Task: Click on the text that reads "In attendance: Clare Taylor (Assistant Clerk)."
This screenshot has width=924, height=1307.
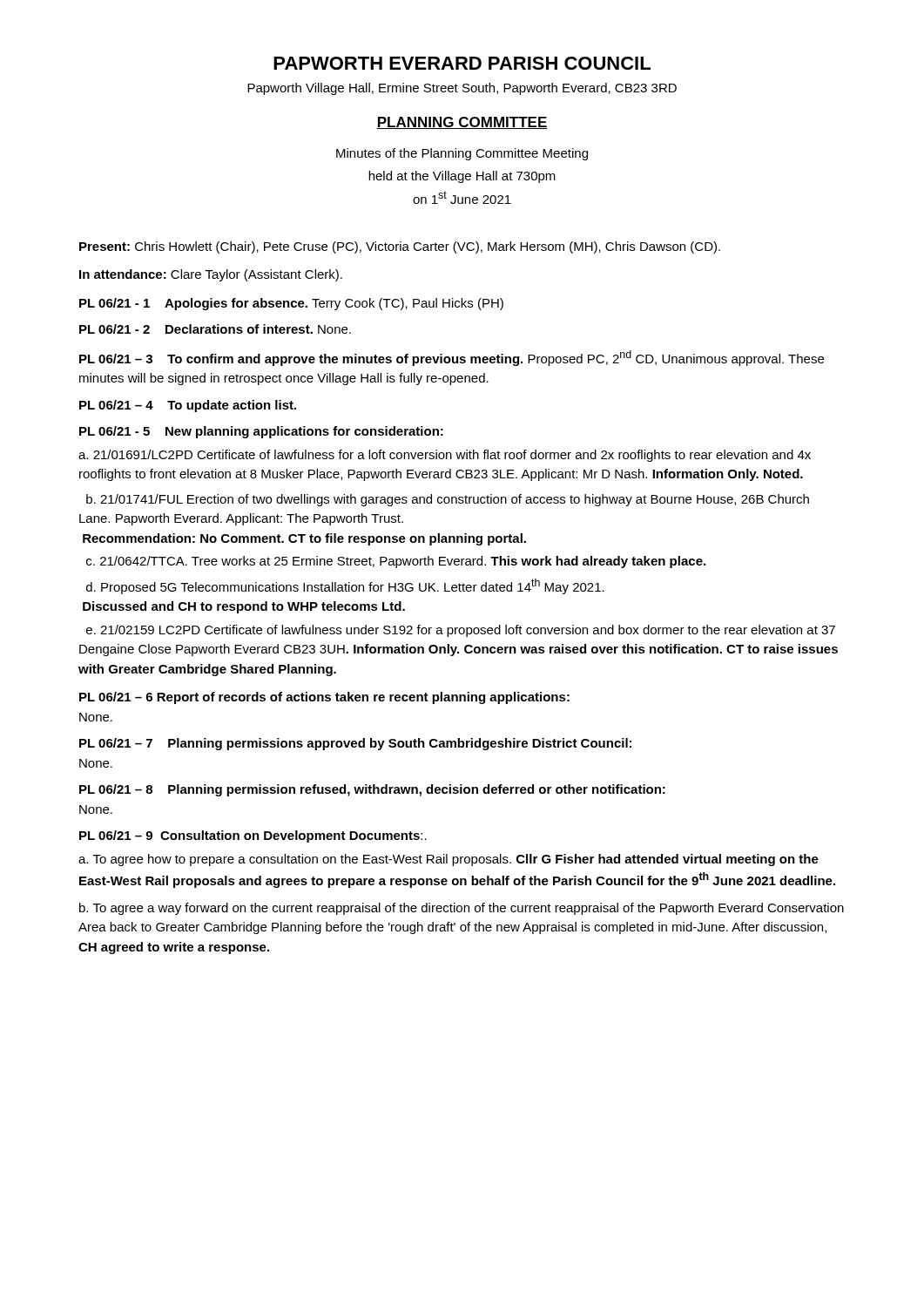Action: pos(211,274)
